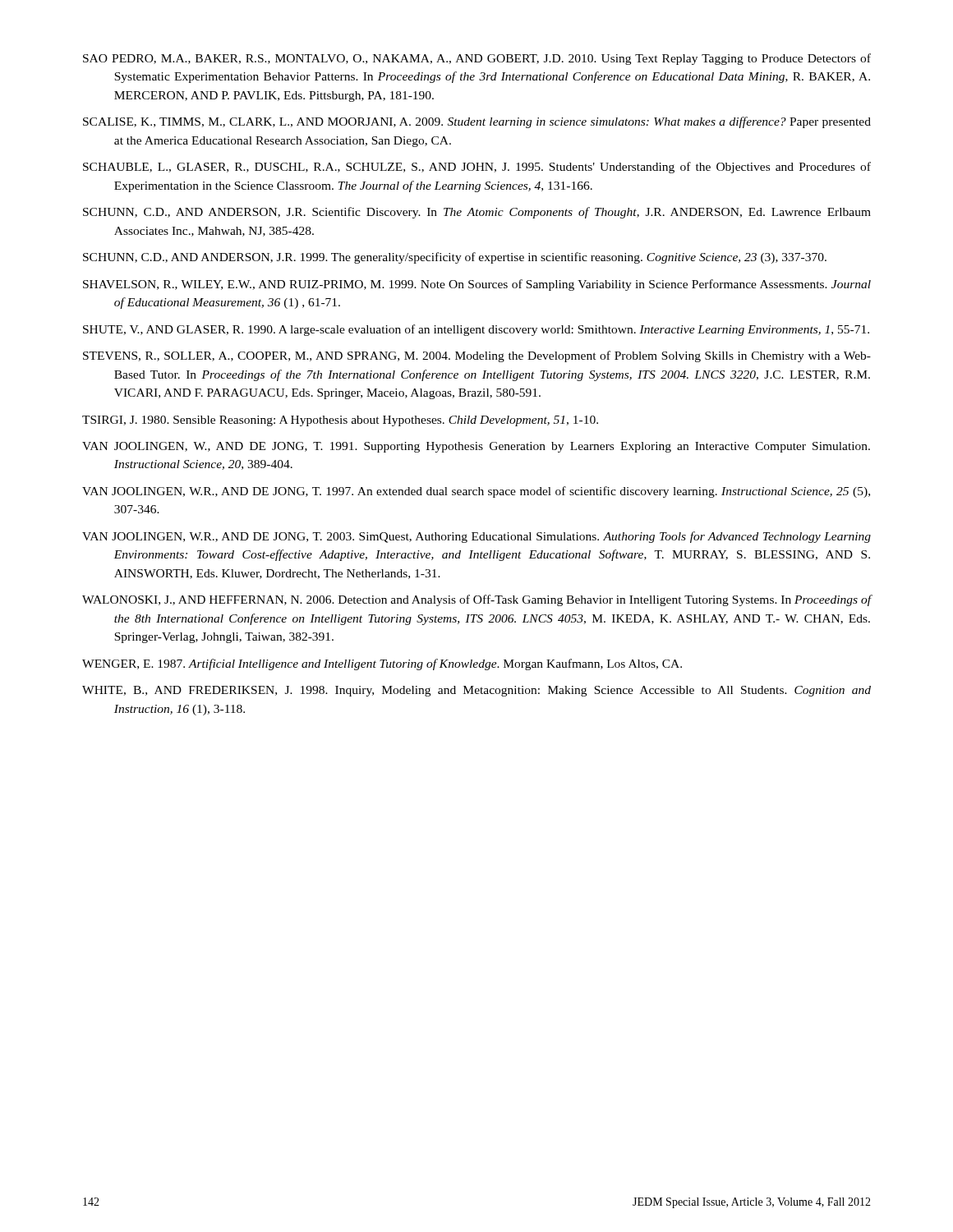The image size is (953, 1232).
Task: Locate the block starting "SCALISE, K., TIMMS, M., CLARK, L., AND MOORJANI,"
Action: click(x=476, y=131)
